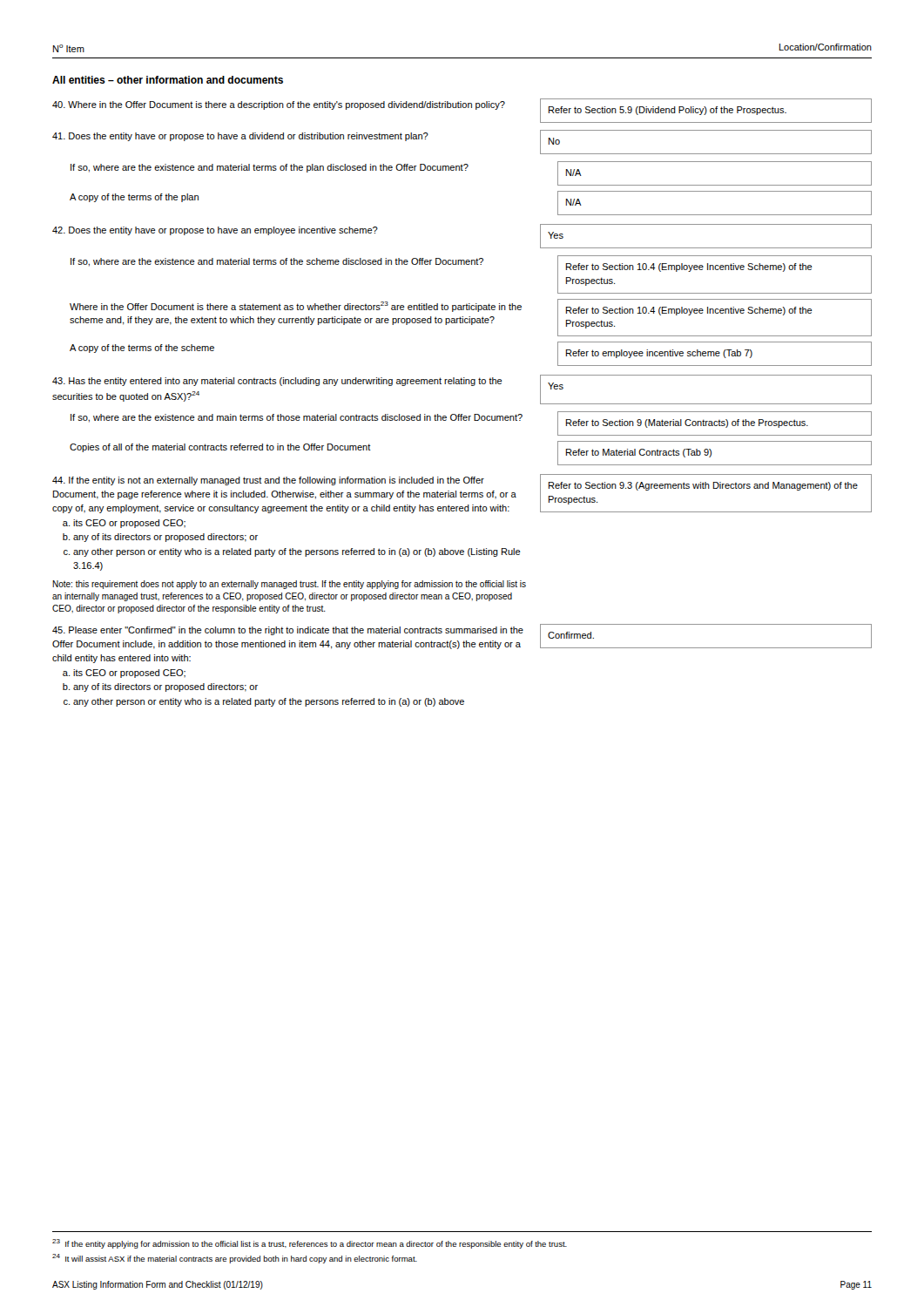Navigate to the passage starting "Please enter "Confirmed" in the column to the"
This screenshot has height=1307, width=924.
[x=288, y=631]
